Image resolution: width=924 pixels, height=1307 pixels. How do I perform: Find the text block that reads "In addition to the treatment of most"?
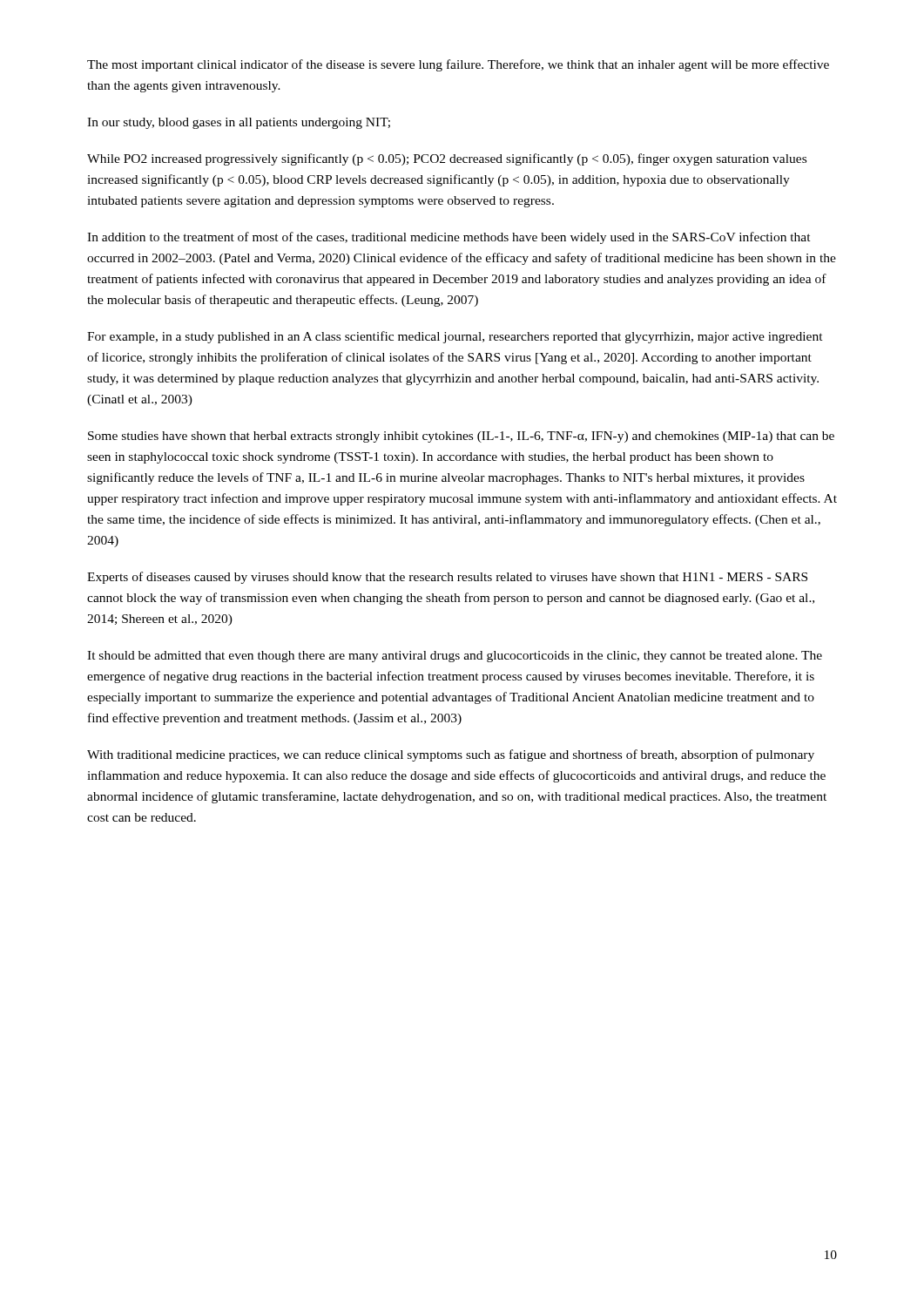461,268
